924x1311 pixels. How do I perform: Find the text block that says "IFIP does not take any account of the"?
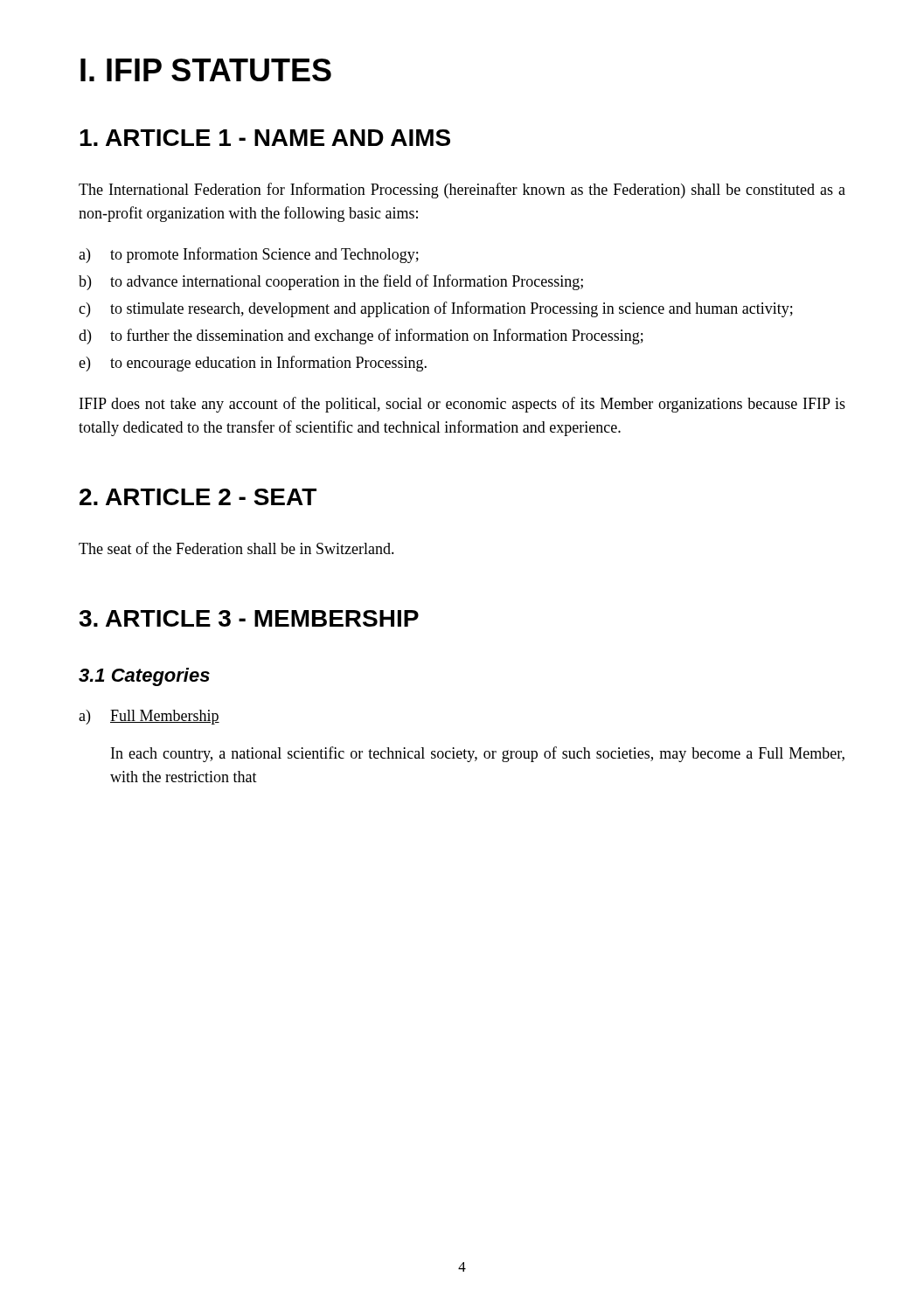(x=462, y=416)
